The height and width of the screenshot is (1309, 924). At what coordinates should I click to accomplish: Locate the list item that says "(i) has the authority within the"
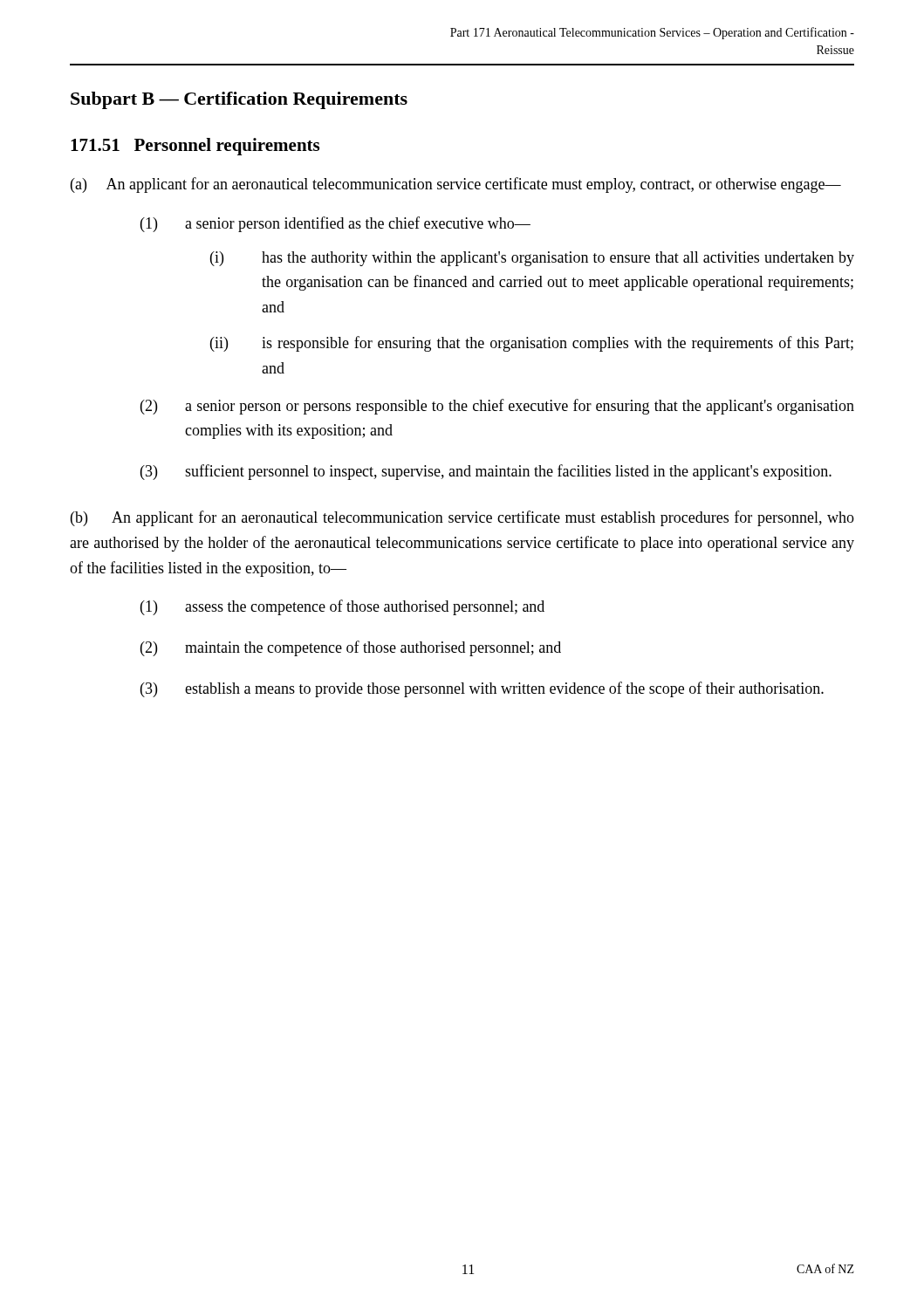[532, 283]
